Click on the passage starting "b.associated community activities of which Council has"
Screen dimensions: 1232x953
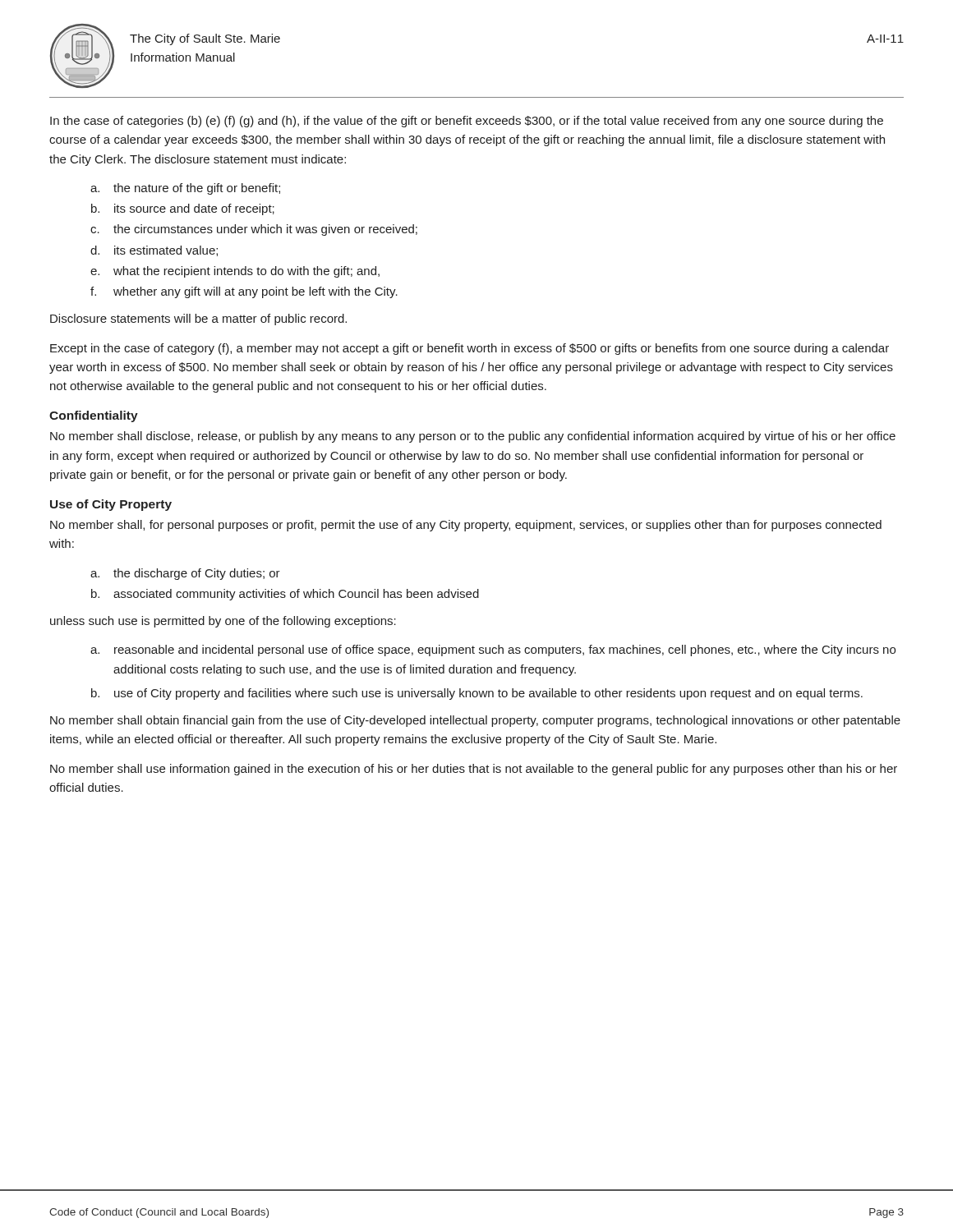click(x=285, y=595)
